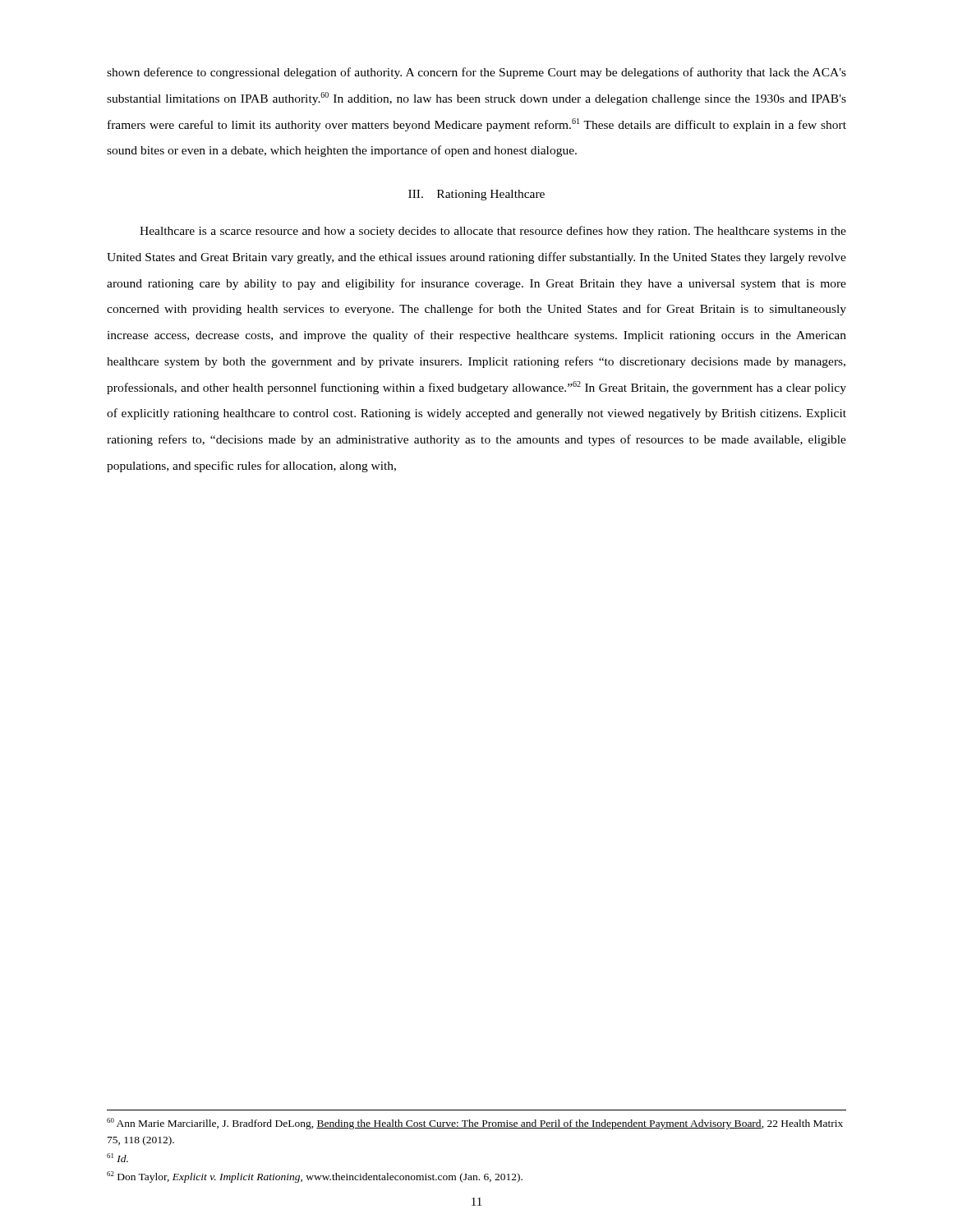The width and height of the screenshot is (953, 1232).
Task: Locate the element starting "Healthcare is a scarce resource and how a"
Action: [476, 348]
